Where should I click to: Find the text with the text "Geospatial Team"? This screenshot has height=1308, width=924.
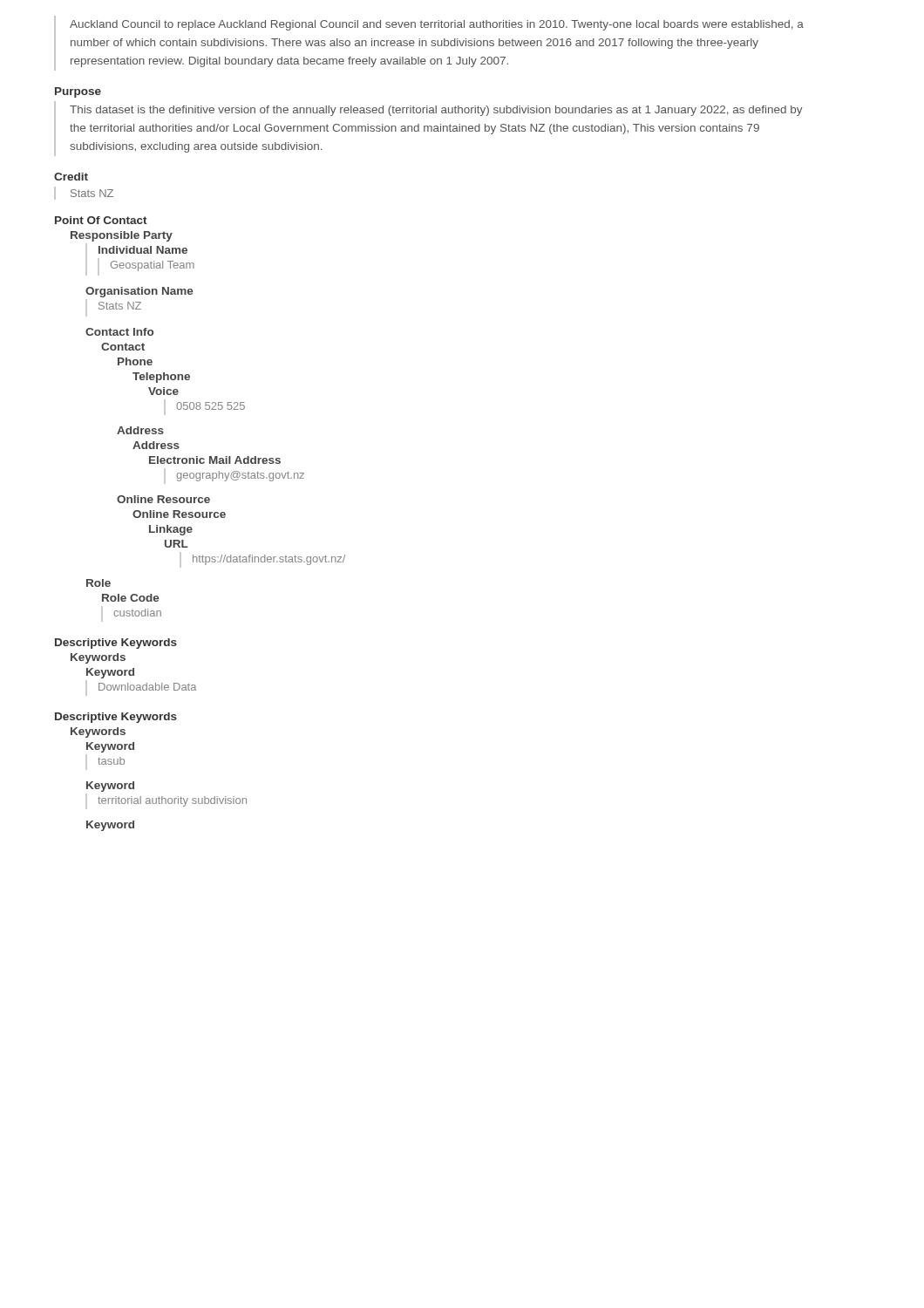[x=152, y=264]
